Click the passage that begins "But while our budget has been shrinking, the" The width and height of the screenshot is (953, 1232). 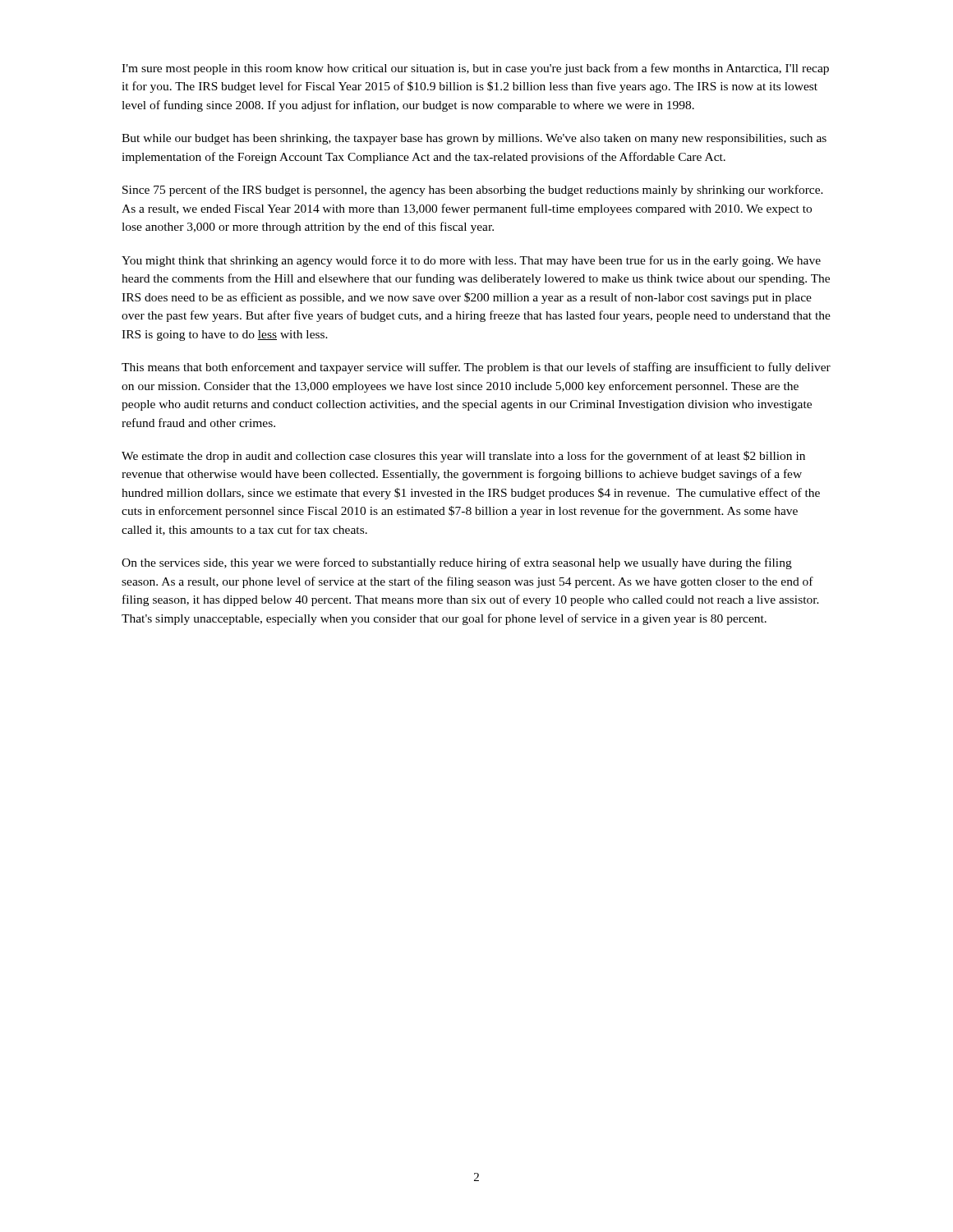tap(474, 147)
